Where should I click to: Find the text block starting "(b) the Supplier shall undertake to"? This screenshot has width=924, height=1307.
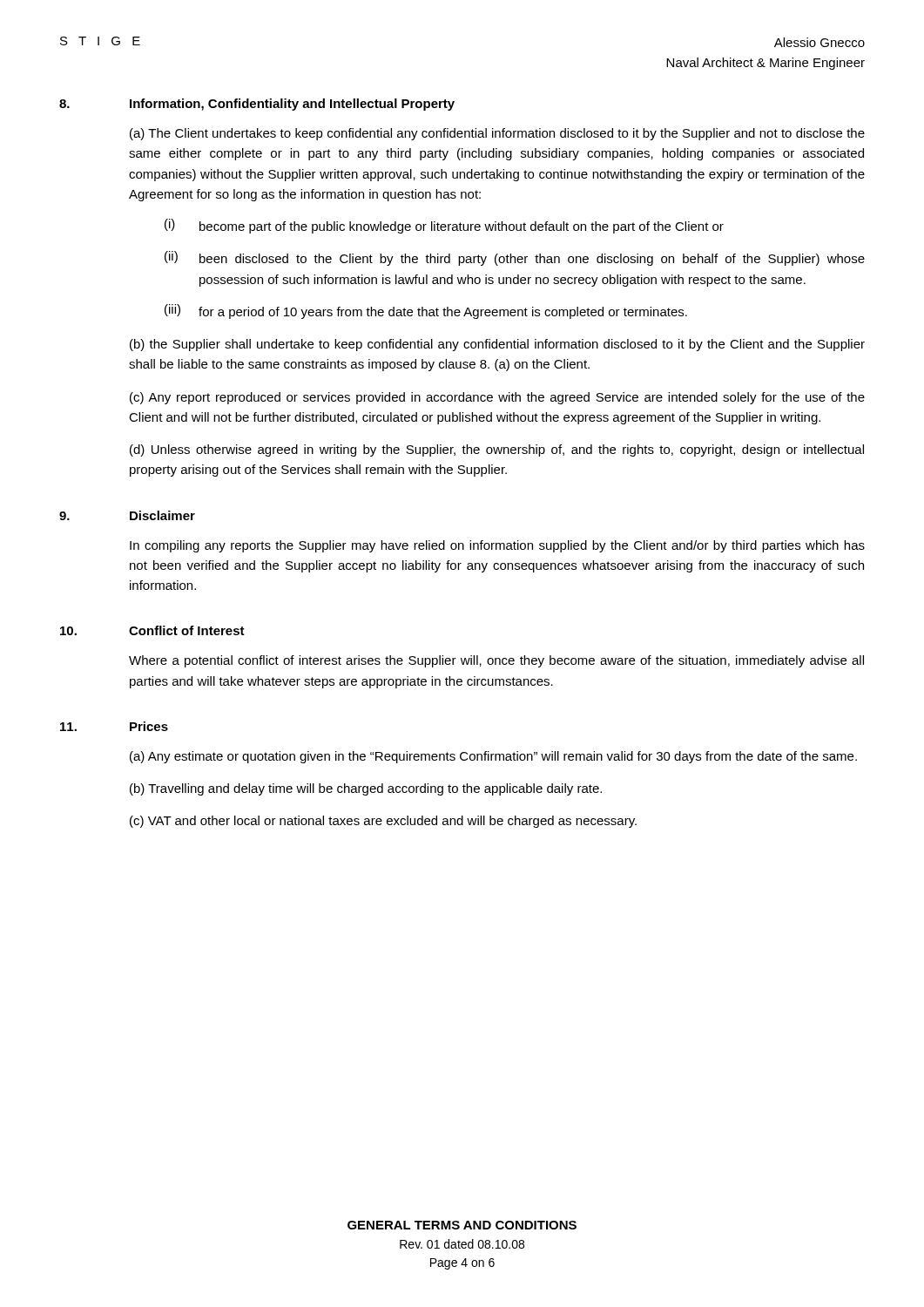[497, 354]
